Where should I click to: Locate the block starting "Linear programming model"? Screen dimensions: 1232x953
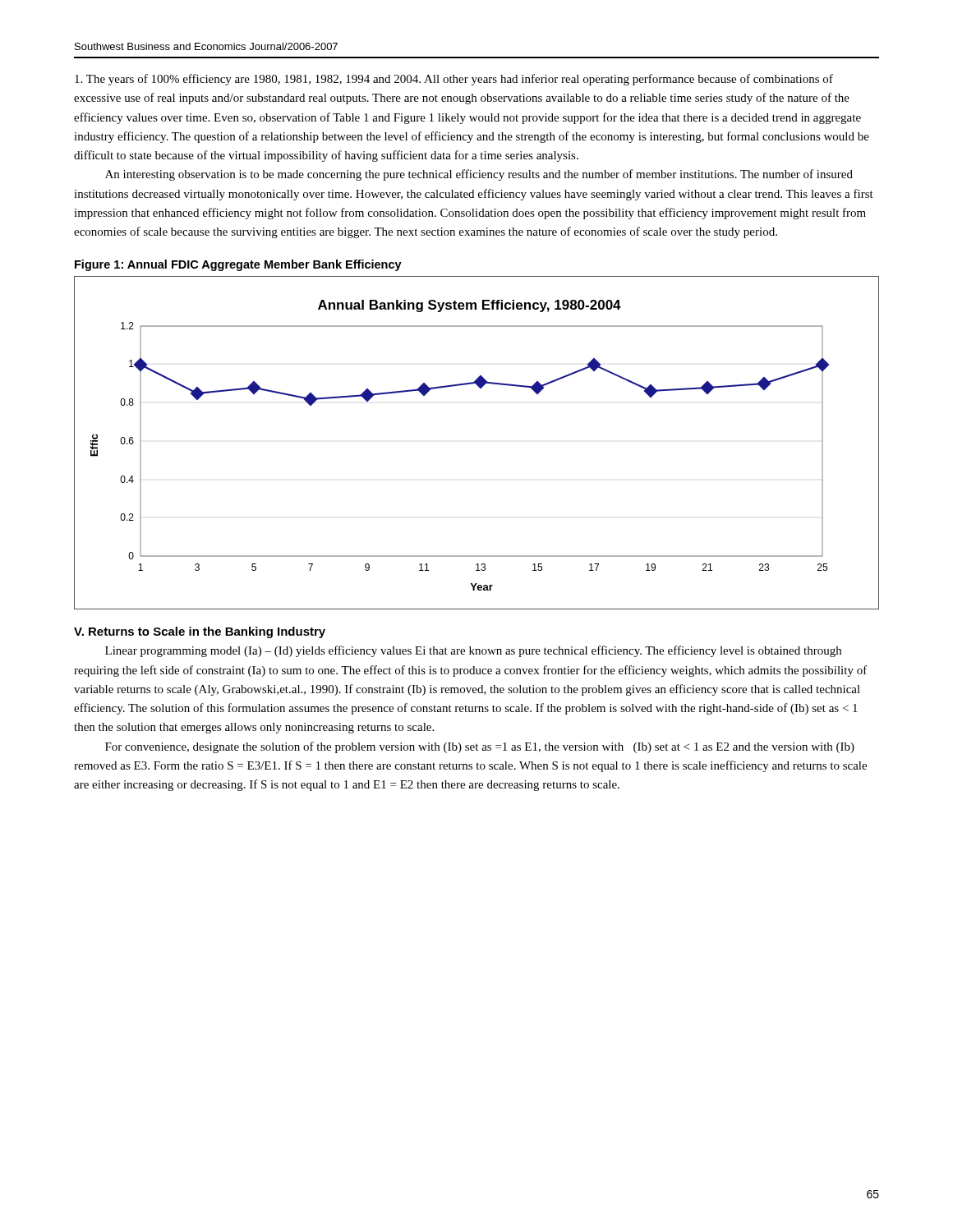476,718
